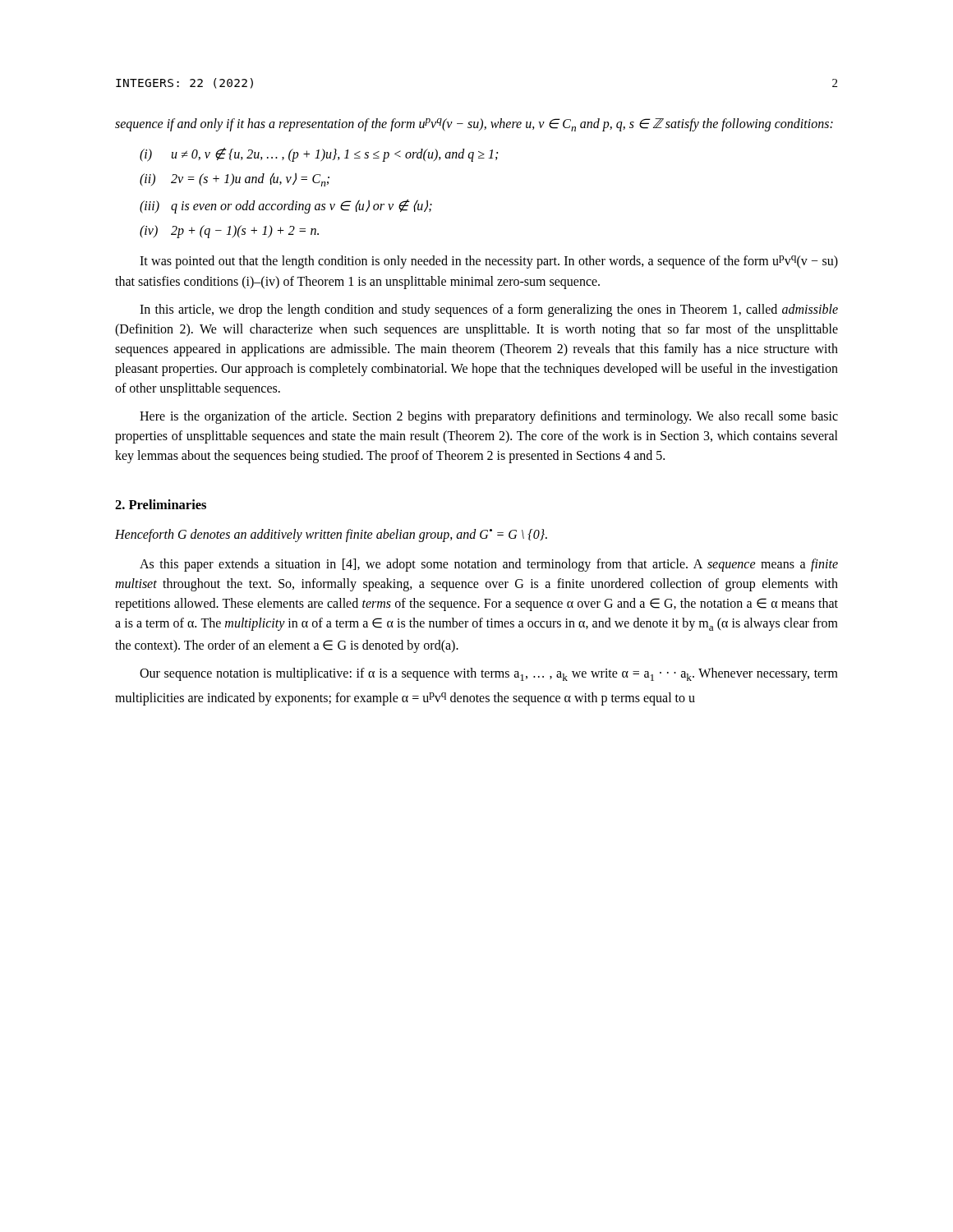Find the block on this page that starts "(iii) q is even"
Image resolution: width=953 pixels, height=1232 pixels.
click(286, 207)
